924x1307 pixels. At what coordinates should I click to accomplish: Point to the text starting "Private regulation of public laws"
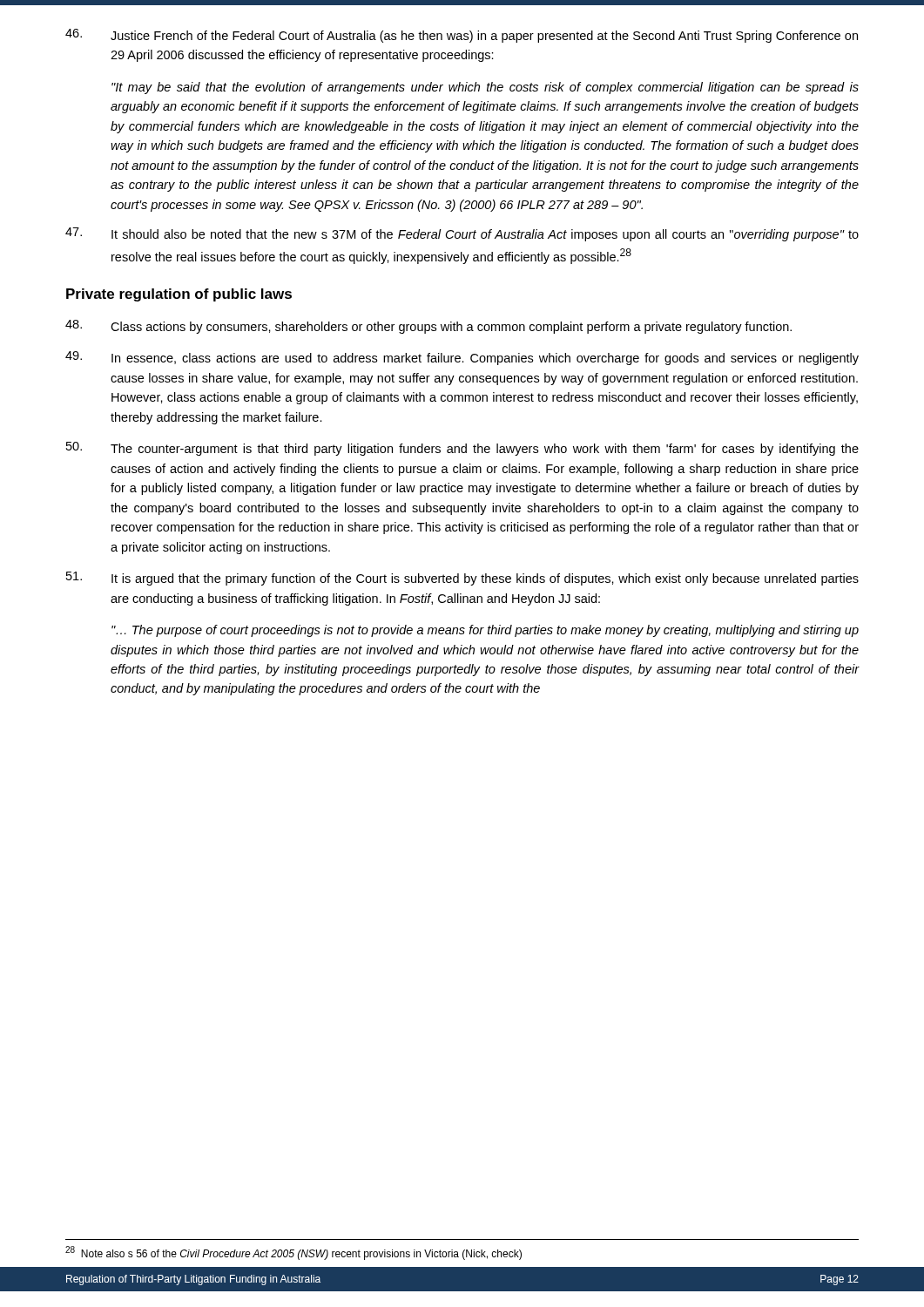click(x=179, y=294)
